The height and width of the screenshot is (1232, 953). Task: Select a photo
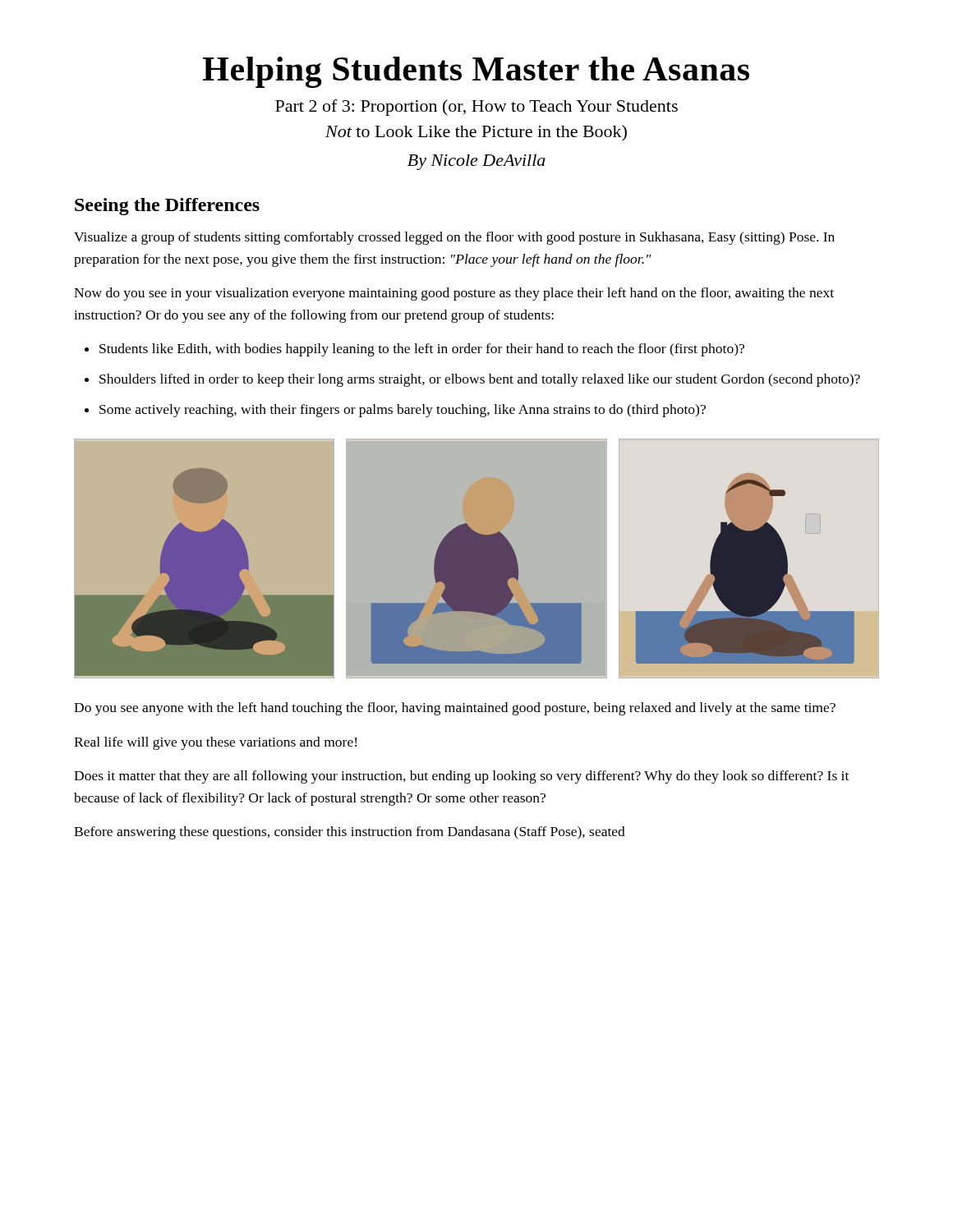(476, 559)
